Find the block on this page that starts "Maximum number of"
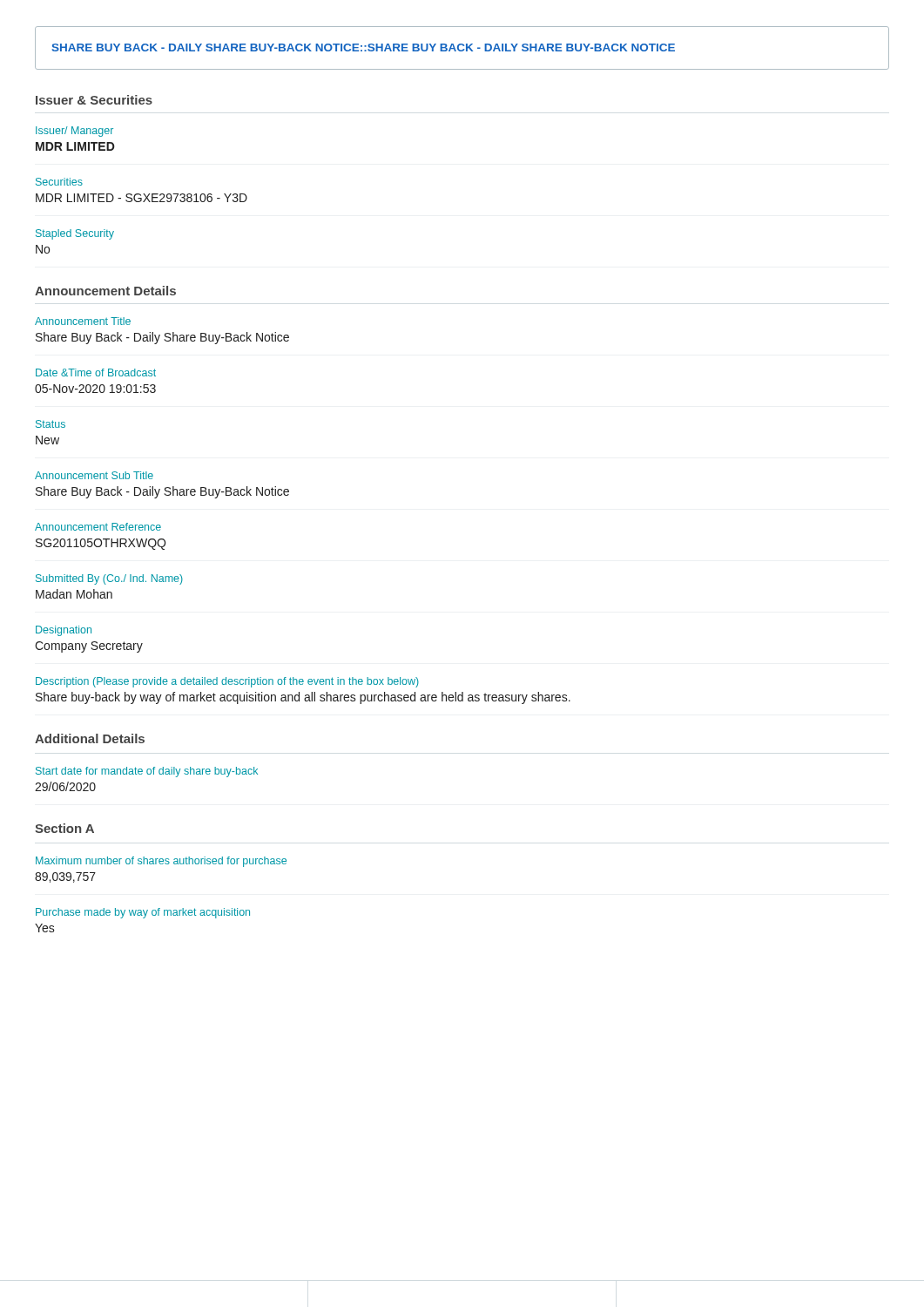924x1307 pixels. 161,860
